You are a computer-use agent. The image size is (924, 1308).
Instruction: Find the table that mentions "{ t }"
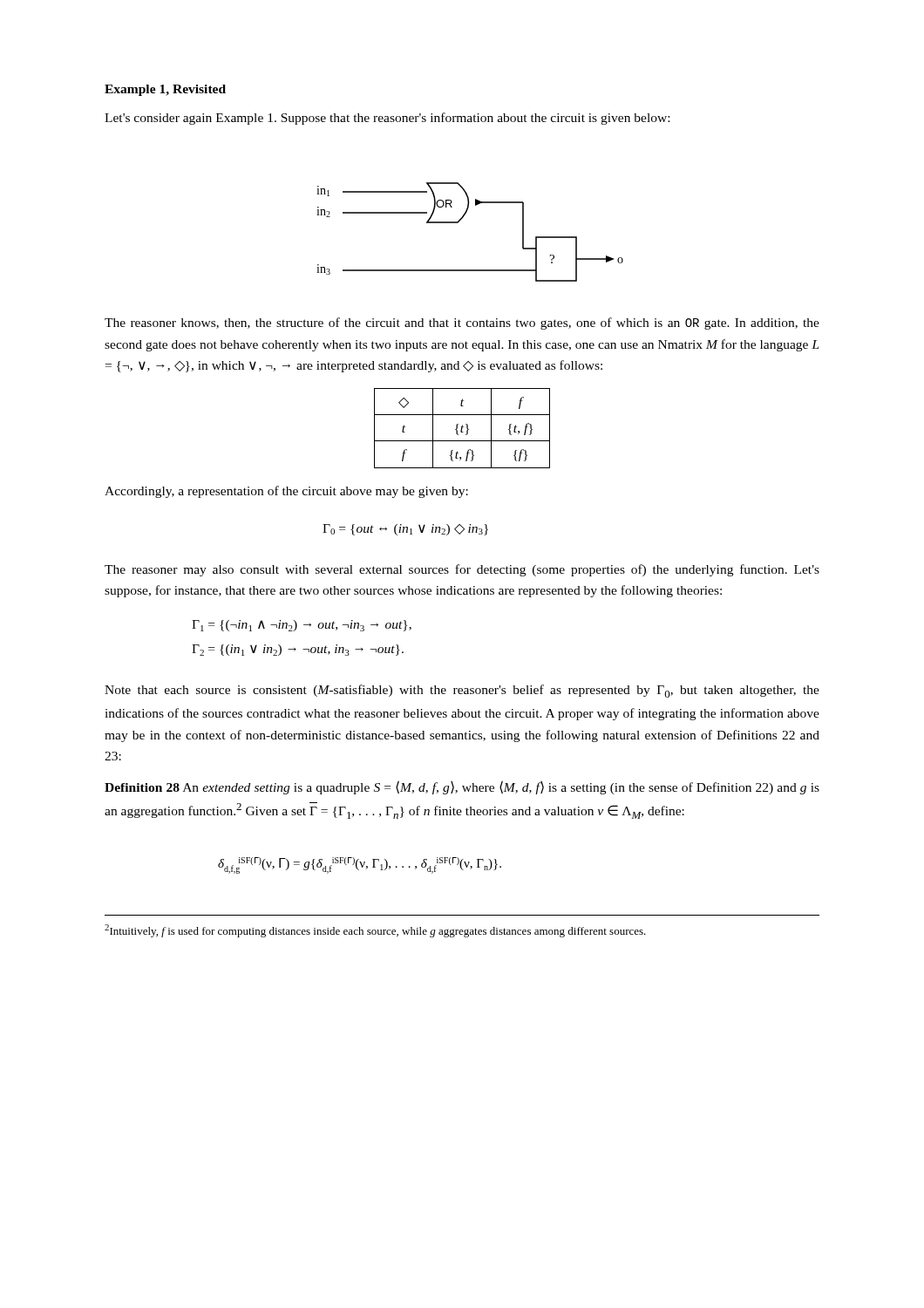462,428
